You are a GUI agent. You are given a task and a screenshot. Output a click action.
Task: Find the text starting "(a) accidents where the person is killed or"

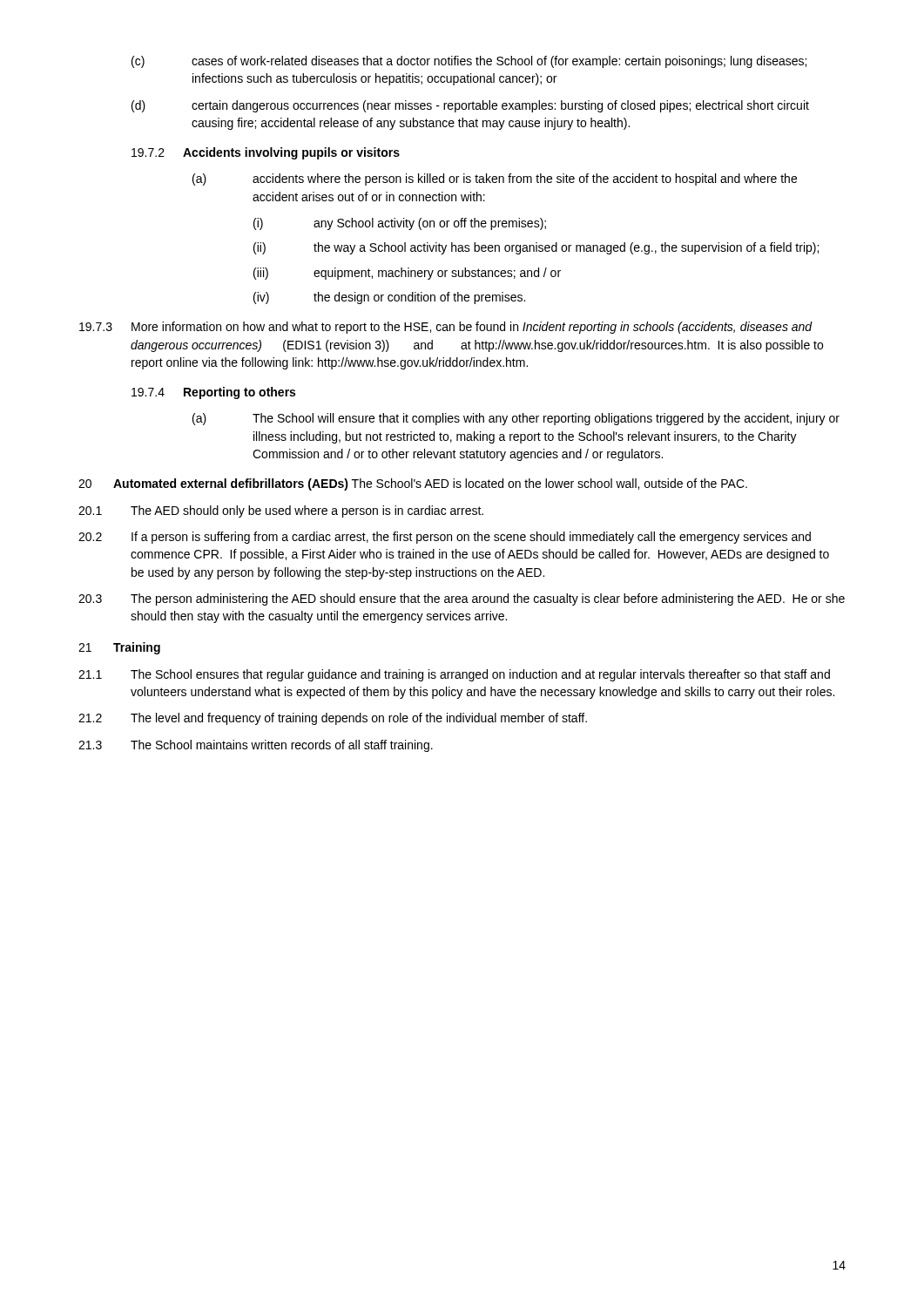click(x=519, y=188)
